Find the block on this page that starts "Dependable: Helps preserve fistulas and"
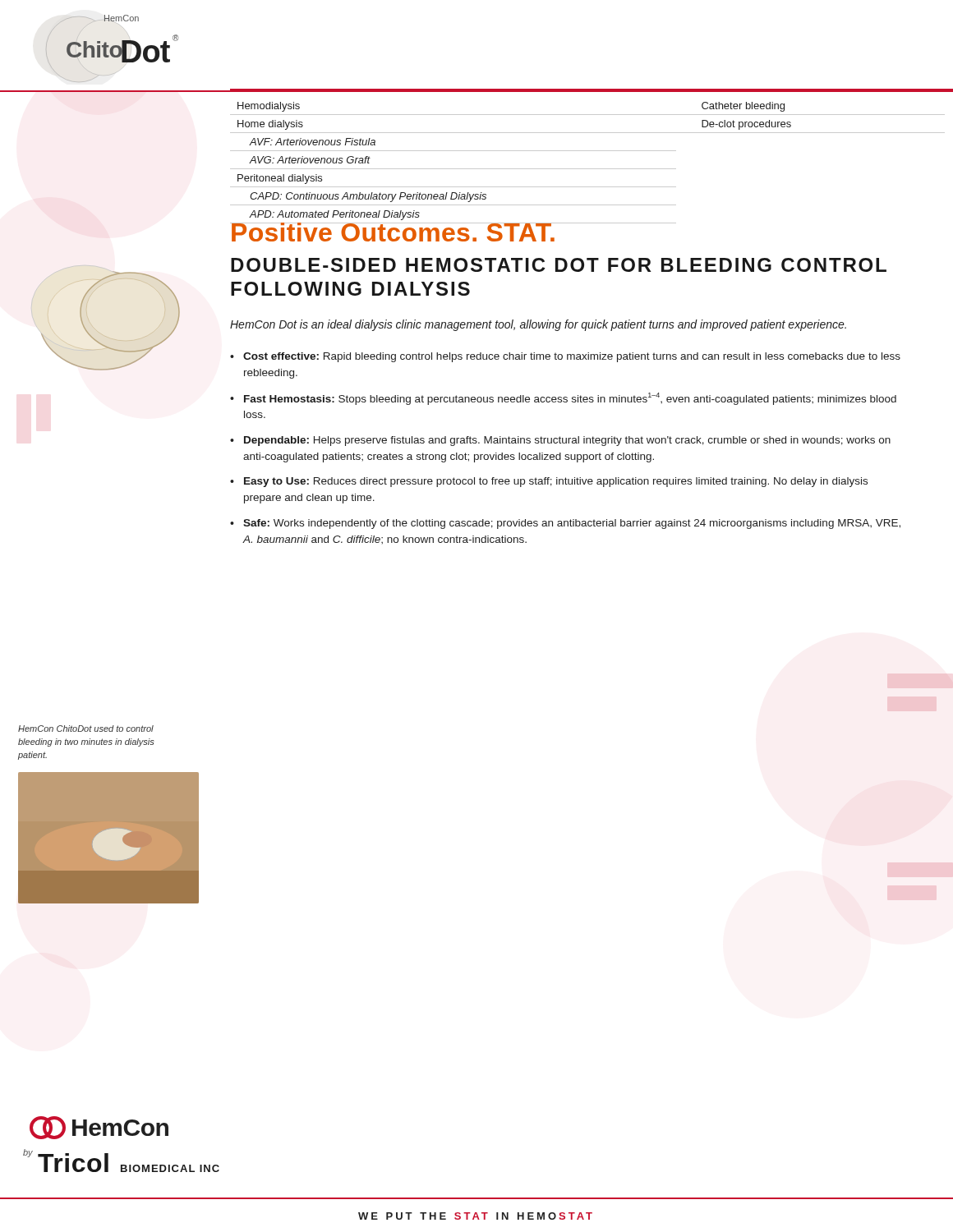Image resolution: width=953 pixels, height=1232 pixels. (x=567, y=448)
